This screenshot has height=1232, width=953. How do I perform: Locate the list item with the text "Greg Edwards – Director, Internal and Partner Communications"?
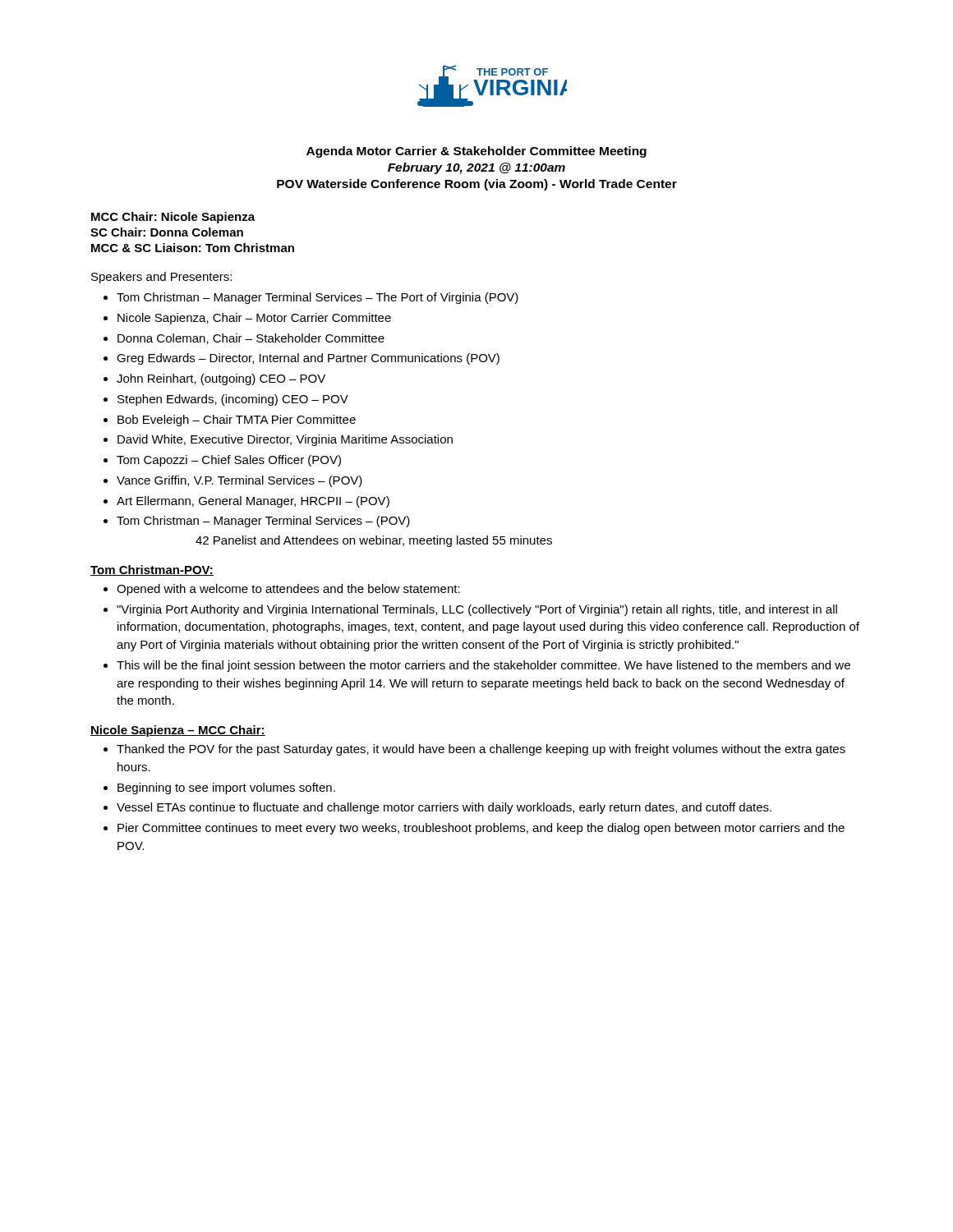click(308, 358)
